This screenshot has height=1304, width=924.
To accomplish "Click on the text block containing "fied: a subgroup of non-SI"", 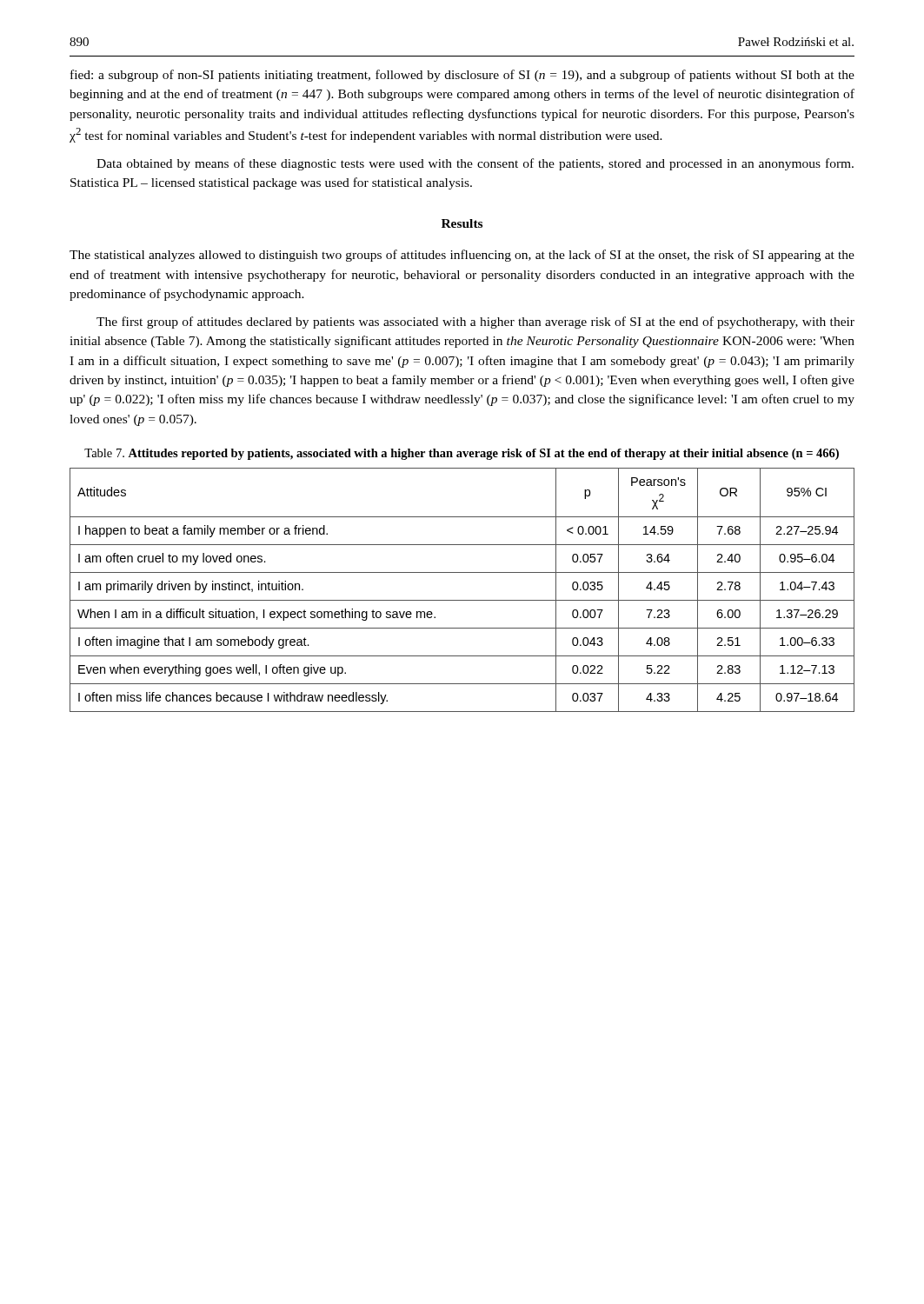I will 462,129.
